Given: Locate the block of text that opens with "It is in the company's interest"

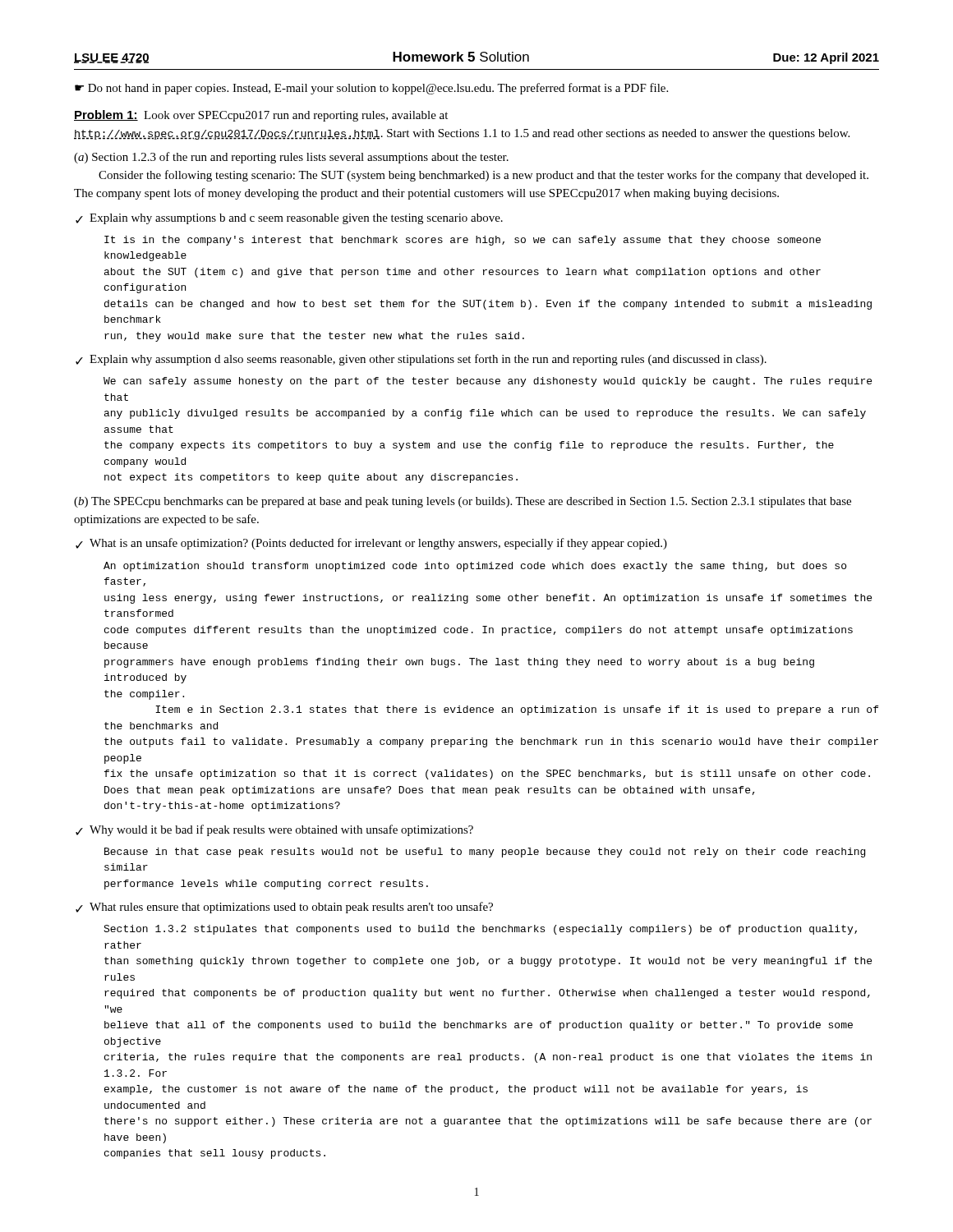Looking at the screenshot, I should 491,288.
